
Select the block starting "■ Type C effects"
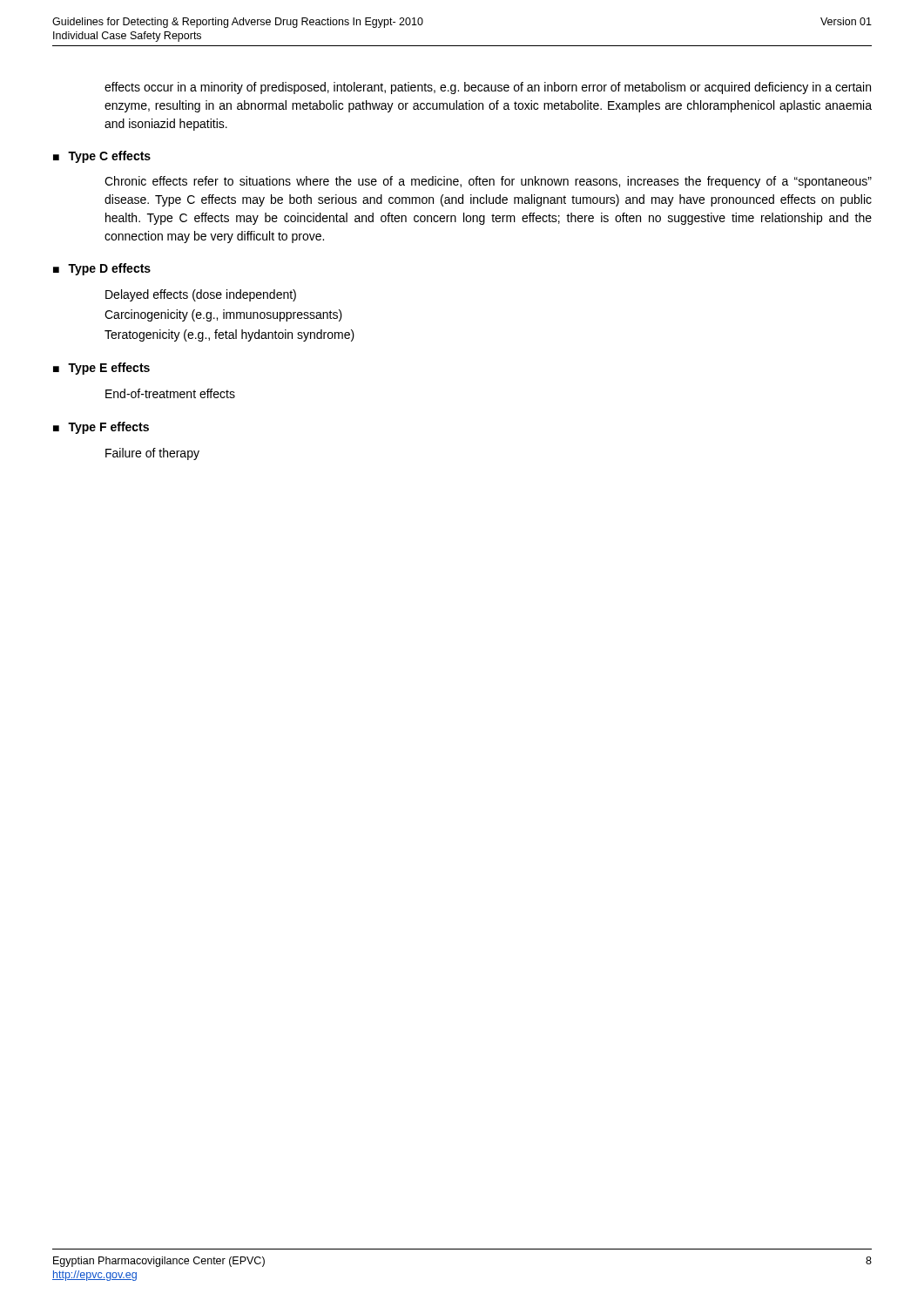tap(102, 156)
